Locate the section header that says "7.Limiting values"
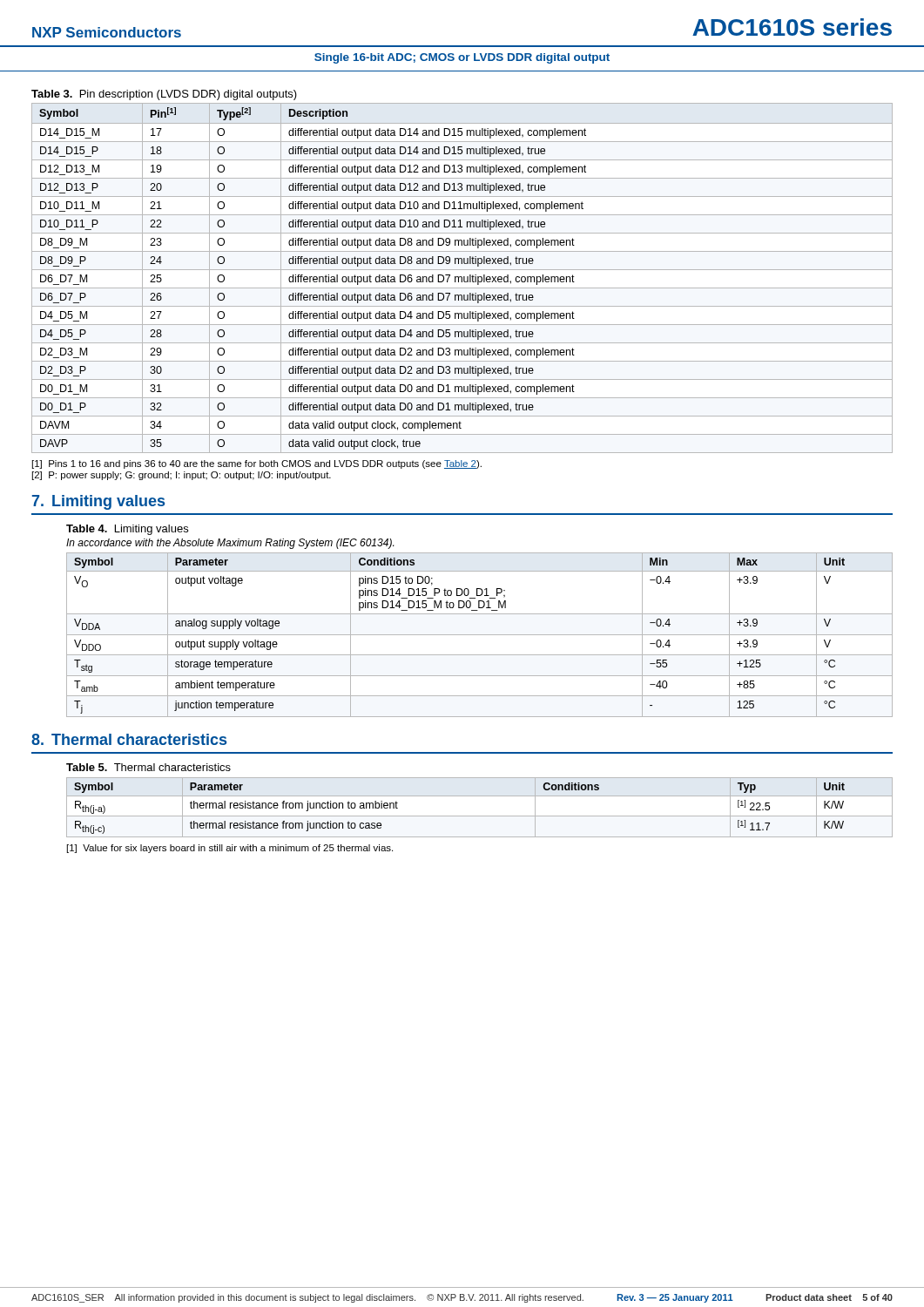The width and height of the screenshot is (924, 1307). click(98, 501)
